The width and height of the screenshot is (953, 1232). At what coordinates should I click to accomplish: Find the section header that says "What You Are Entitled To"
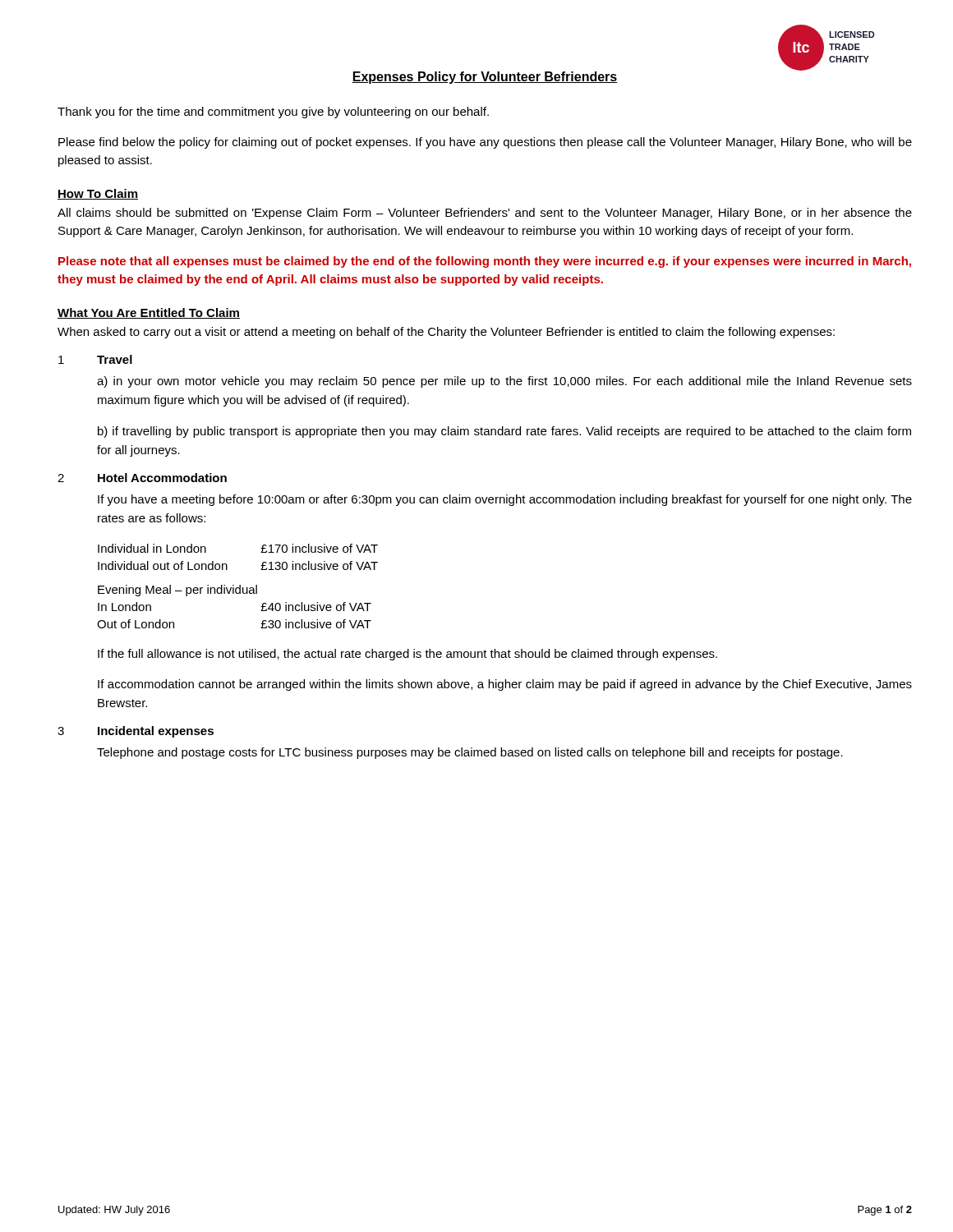click(x=149, y=312)
